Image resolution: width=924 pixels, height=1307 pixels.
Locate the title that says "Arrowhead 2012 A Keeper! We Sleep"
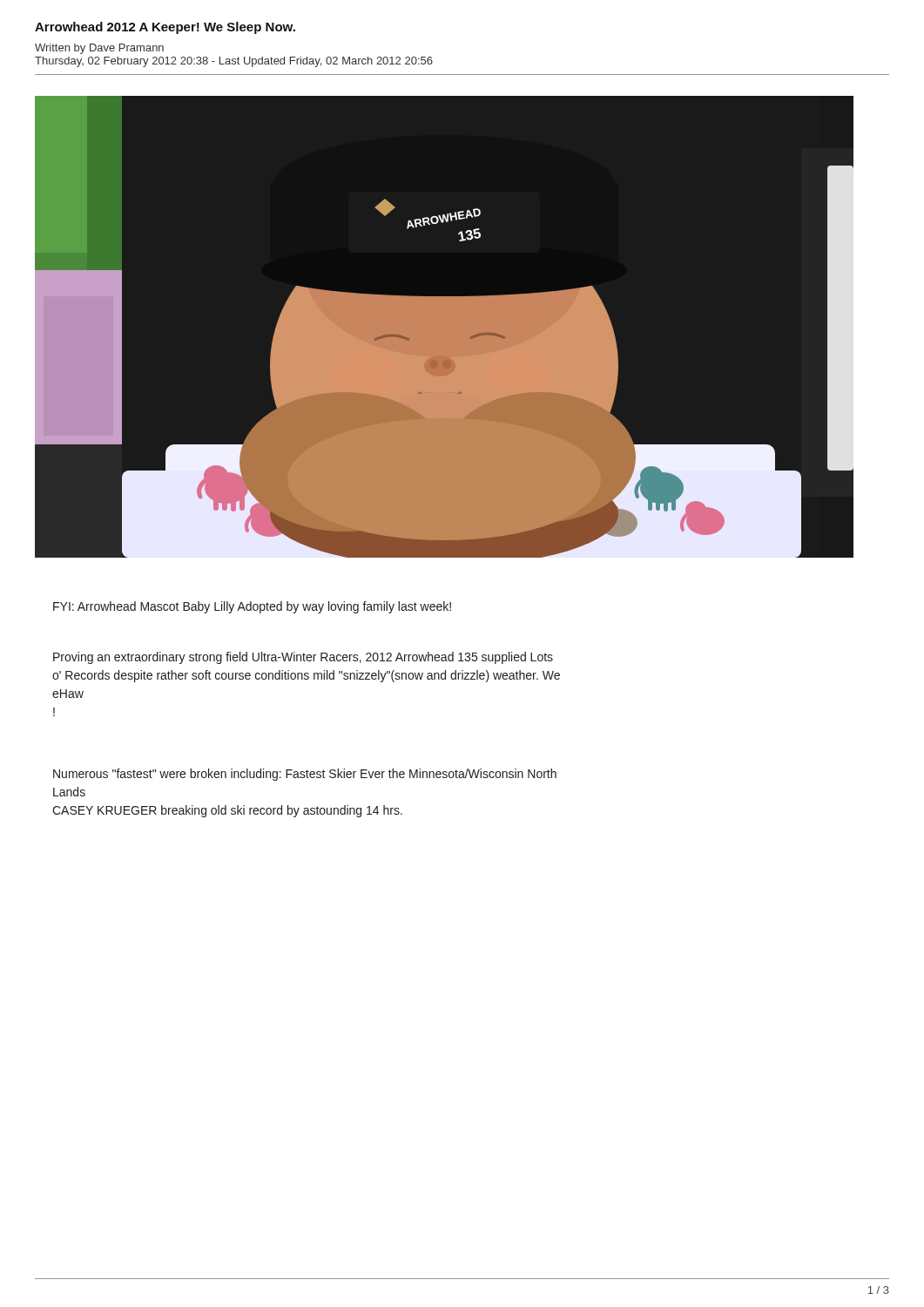point(165,27)
